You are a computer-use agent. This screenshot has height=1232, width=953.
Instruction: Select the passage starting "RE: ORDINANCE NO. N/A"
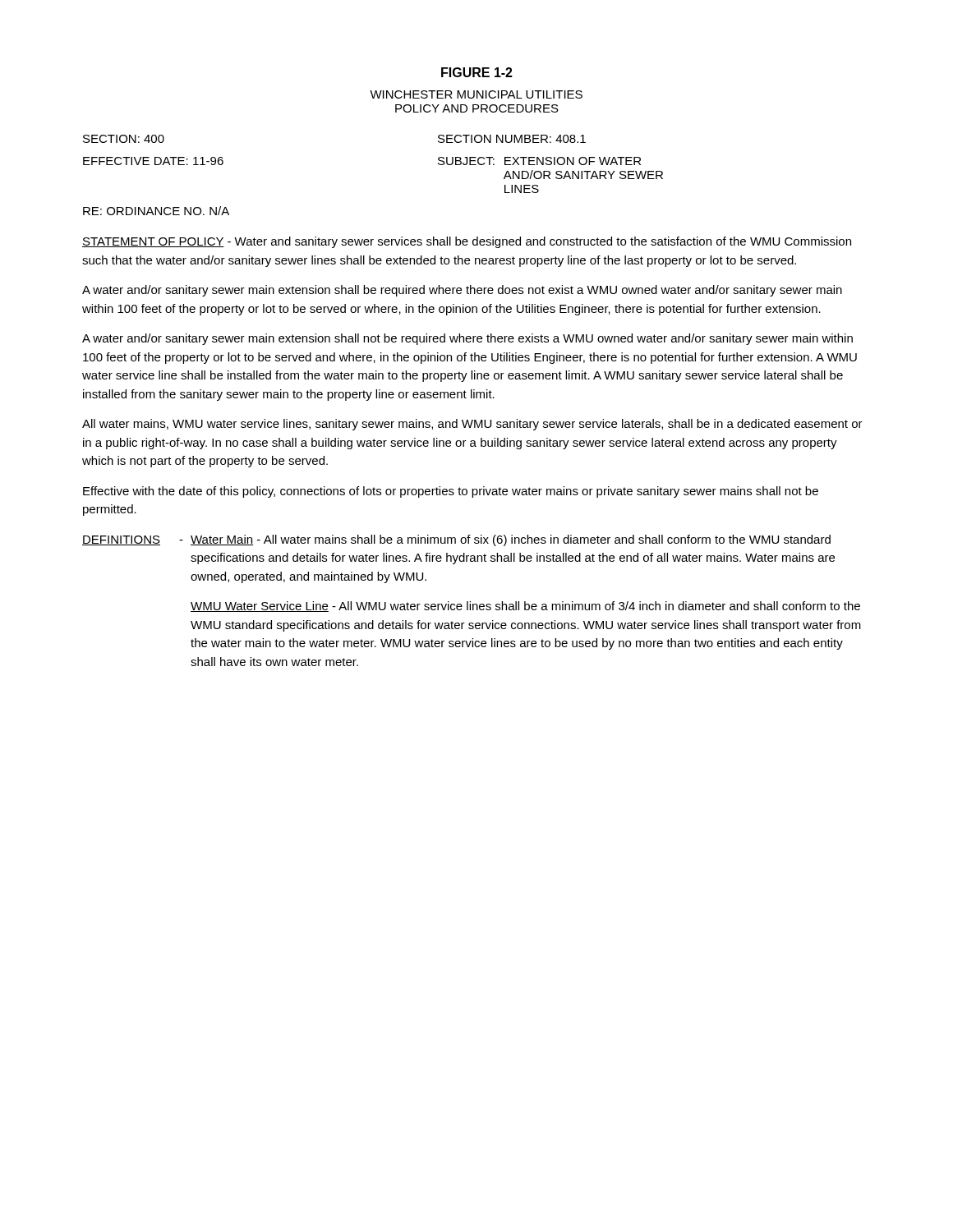156,211
